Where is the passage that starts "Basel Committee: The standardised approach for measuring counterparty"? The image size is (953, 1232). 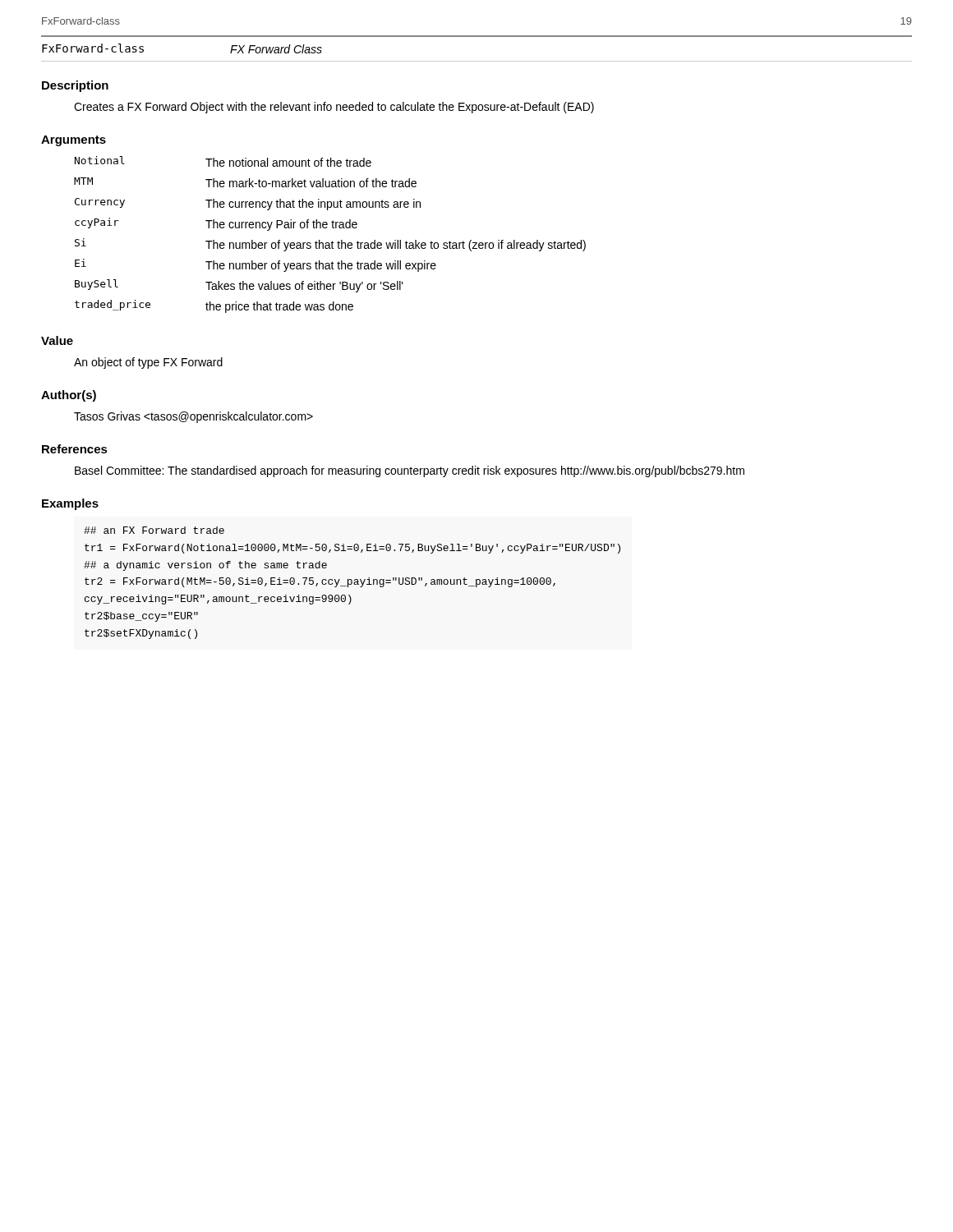409,471
